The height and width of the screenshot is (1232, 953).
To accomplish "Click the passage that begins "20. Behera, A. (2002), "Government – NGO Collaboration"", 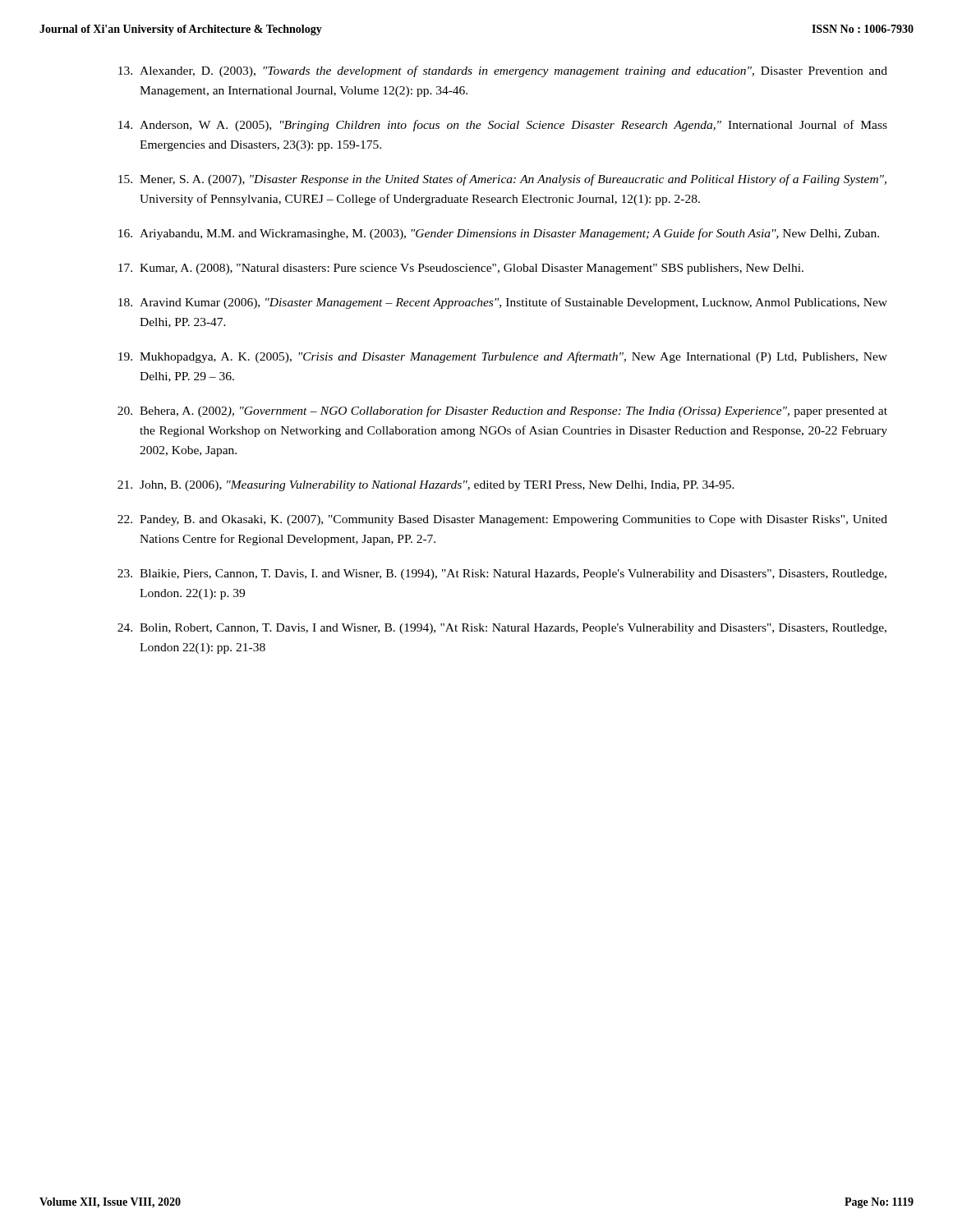I will [x=493, y=431].
